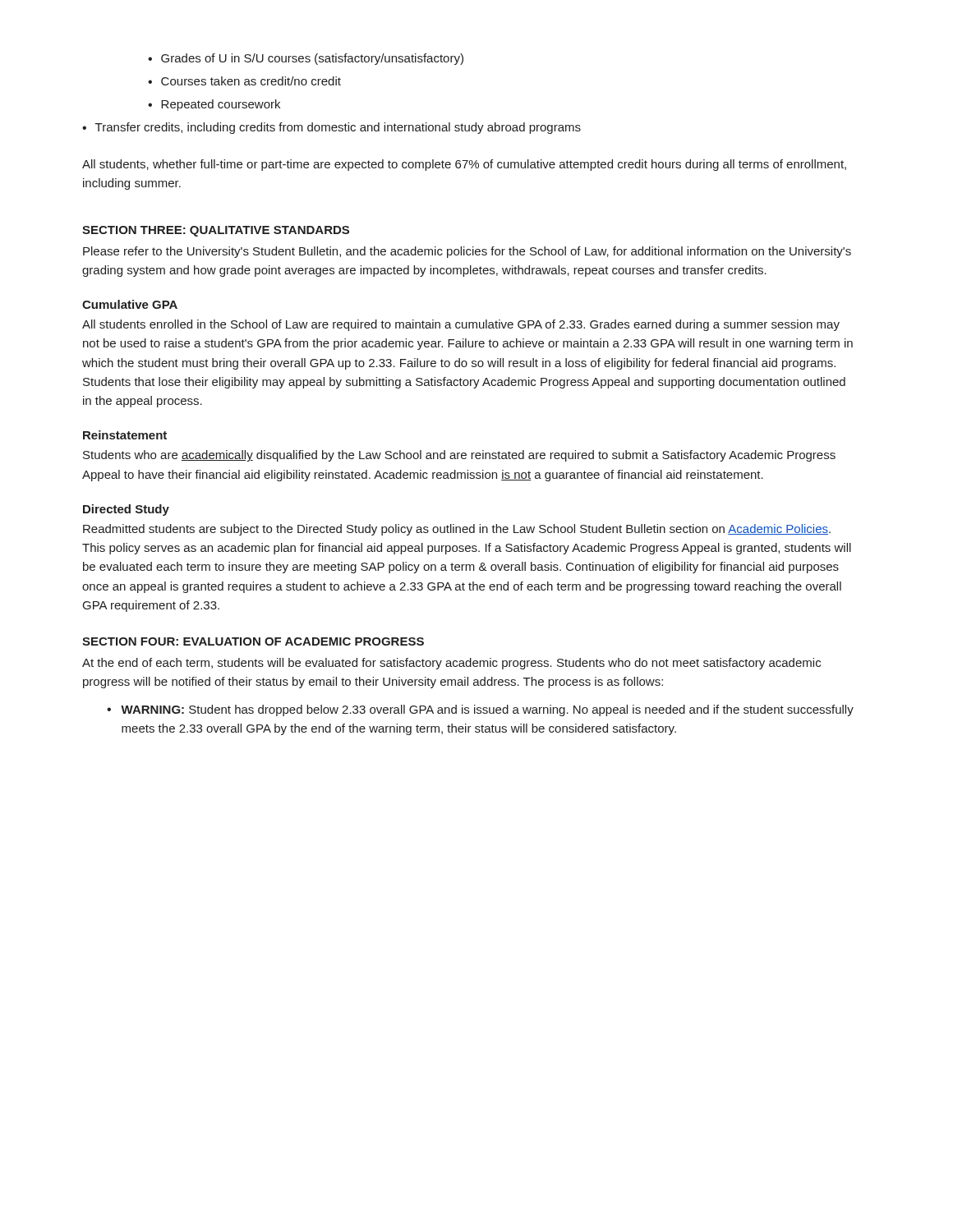Locate the text "SECTION THREE: QUALITATIVE STANDARDS"

pos(216,229)
